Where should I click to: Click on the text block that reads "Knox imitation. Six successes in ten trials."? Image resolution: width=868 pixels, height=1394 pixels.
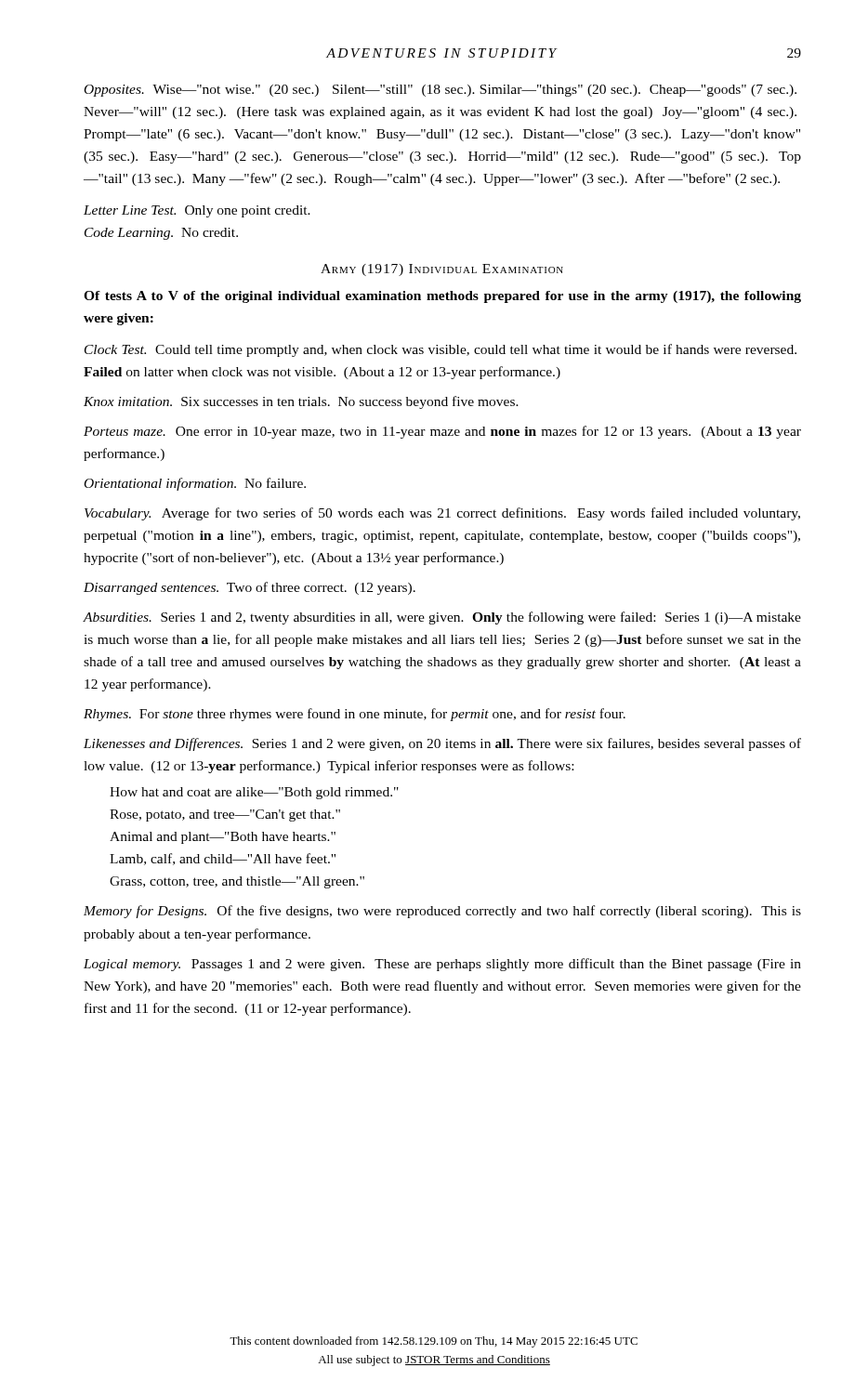pyautogui.click(x=442, y=402)
